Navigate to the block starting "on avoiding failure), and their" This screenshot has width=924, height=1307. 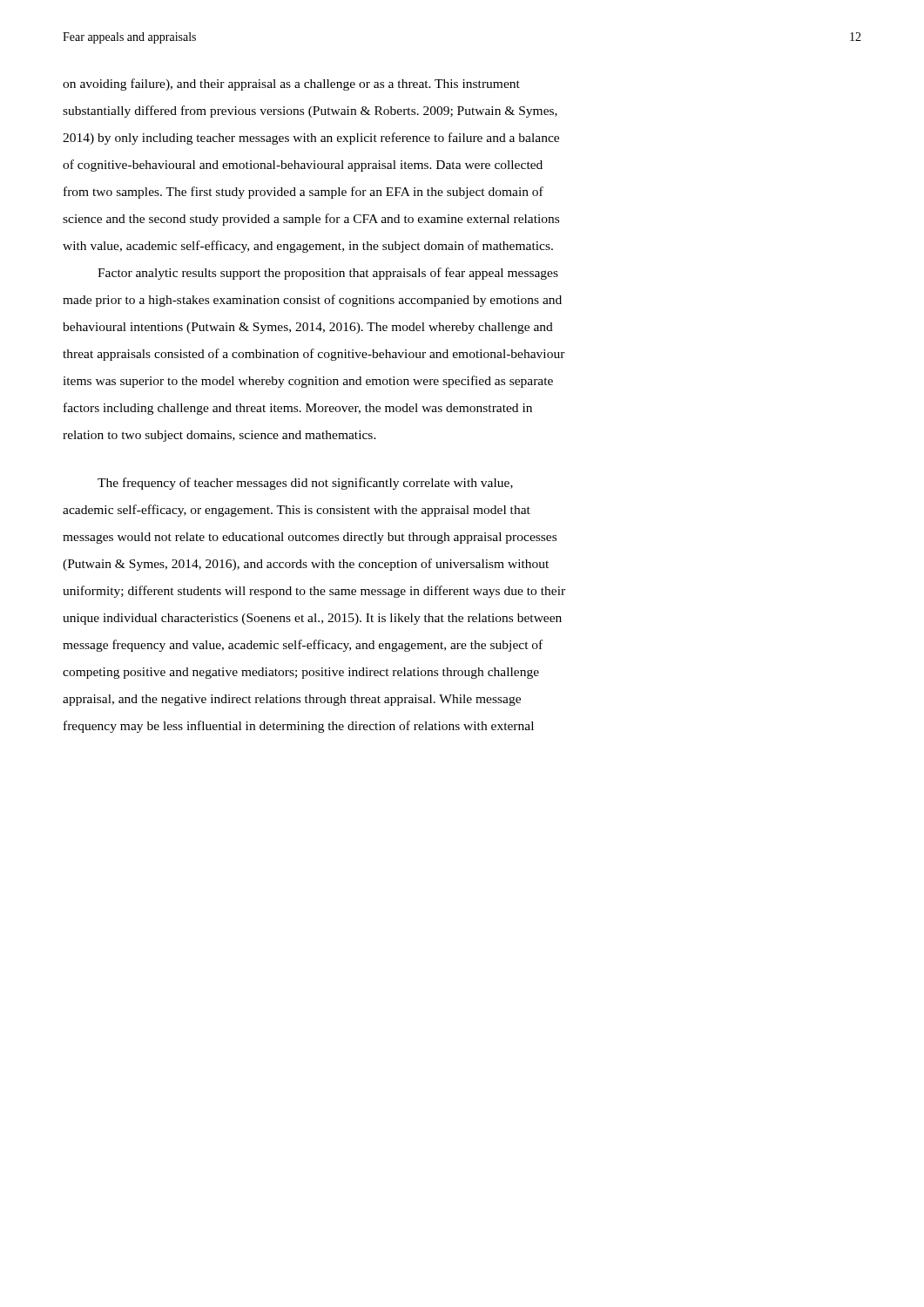(x=462, y=164)
